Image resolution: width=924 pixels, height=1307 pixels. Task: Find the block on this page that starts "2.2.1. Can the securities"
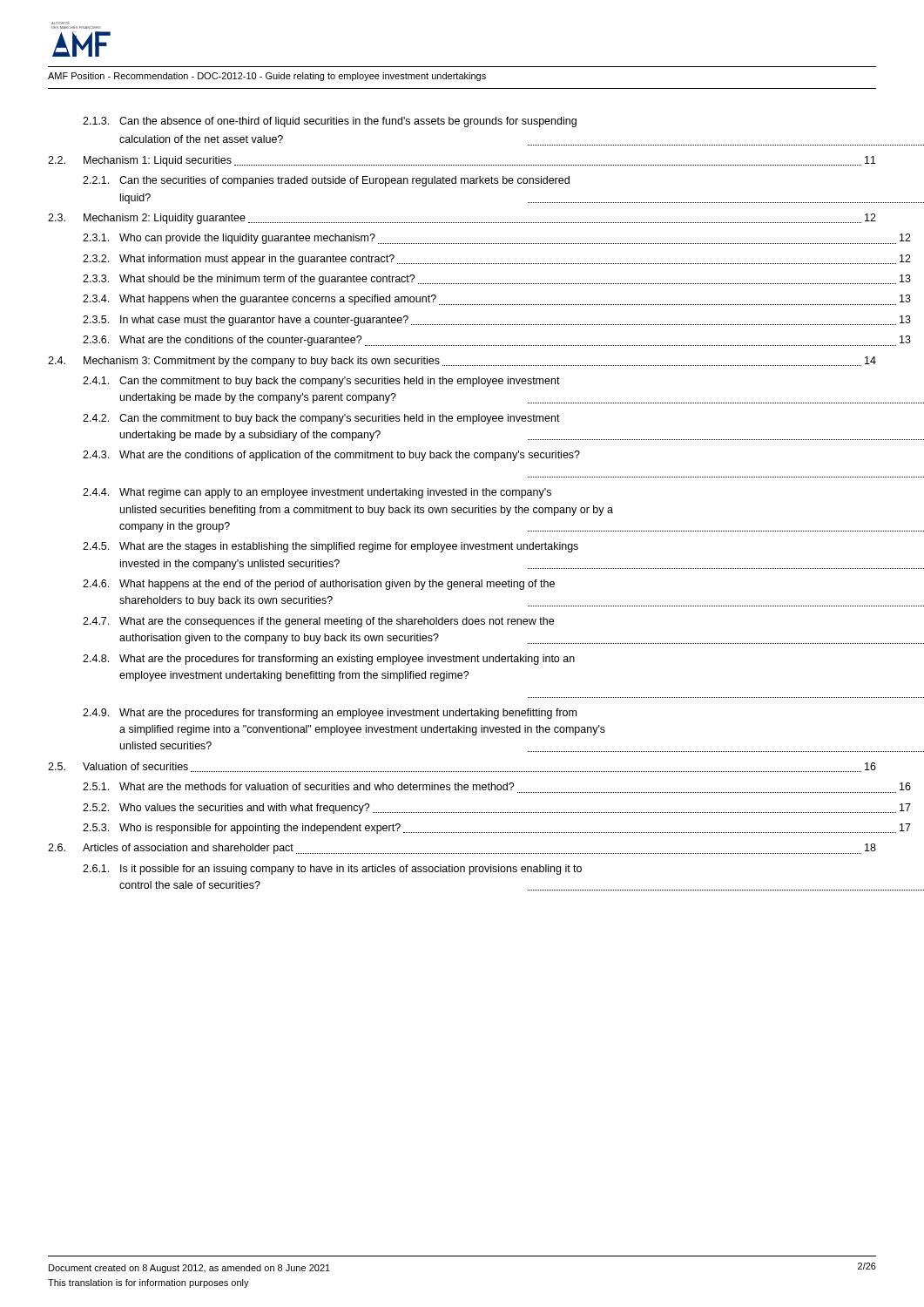pyautogui.click(x=326, y=181)
